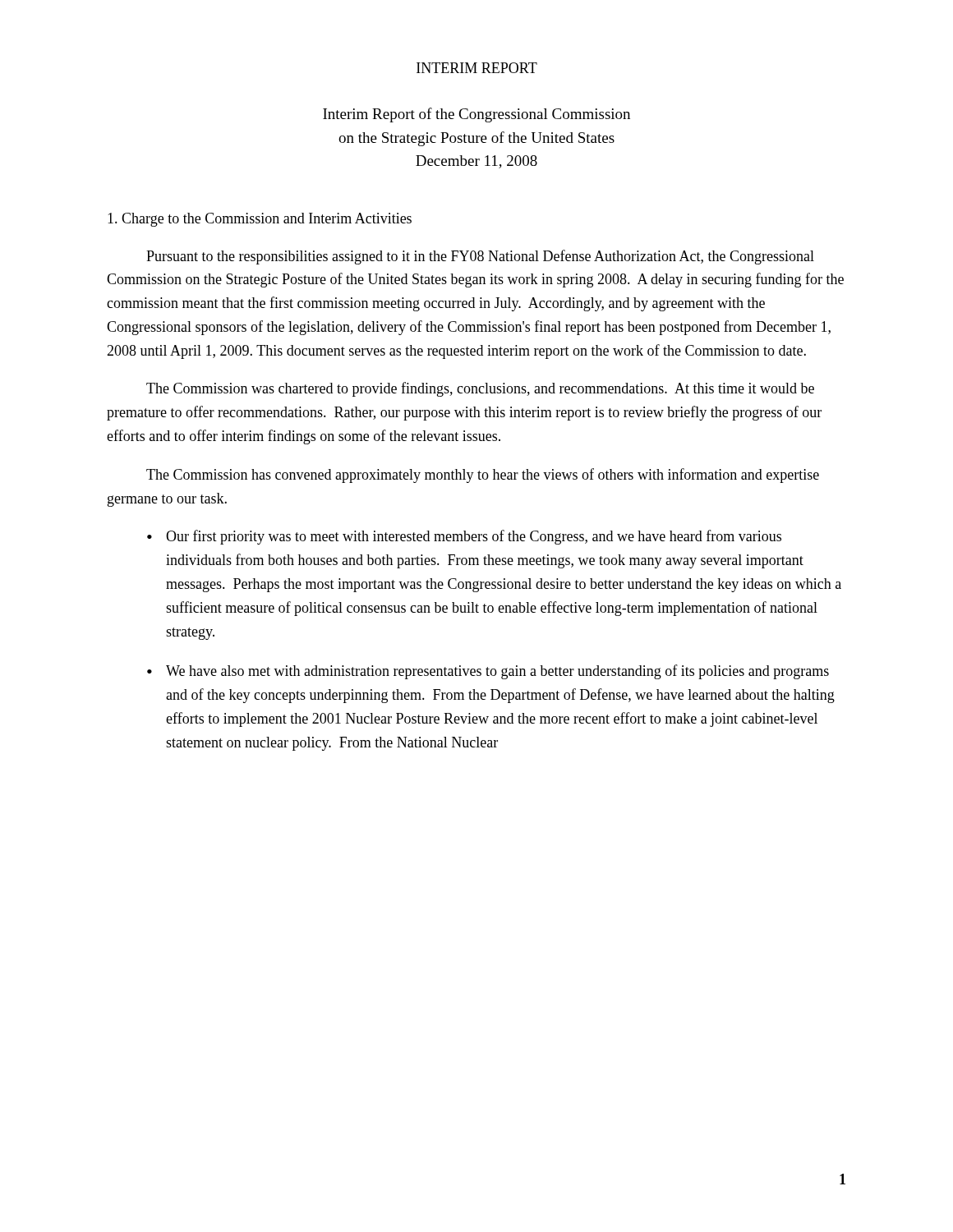Select the section header
Image resolution: width=953 pixels, height=1232 pixels.
[476, 218]
